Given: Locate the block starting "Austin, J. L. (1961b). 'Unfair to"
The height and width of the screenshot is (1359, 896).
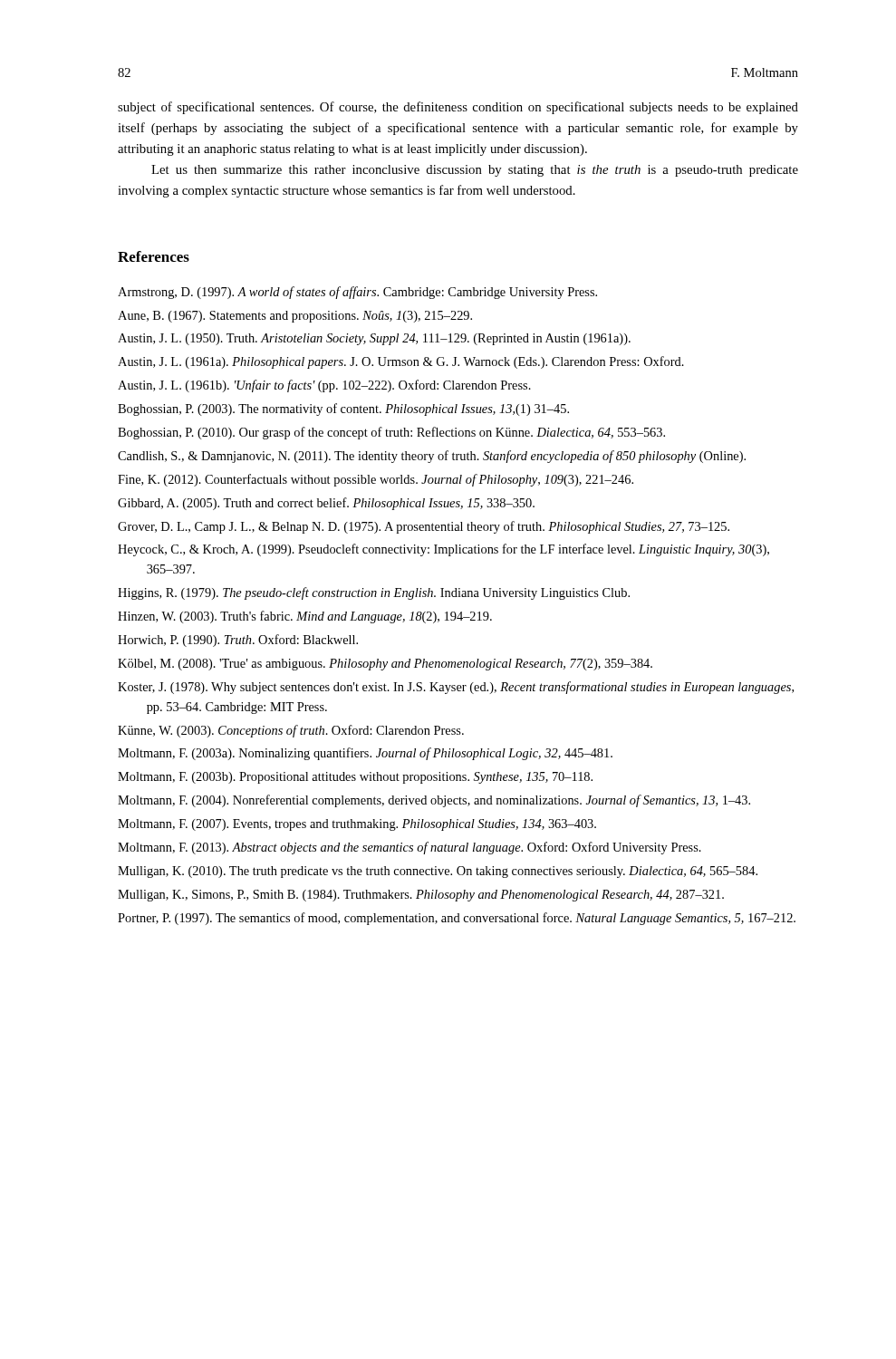Looking at the screenshot, I should coord(324,385).
